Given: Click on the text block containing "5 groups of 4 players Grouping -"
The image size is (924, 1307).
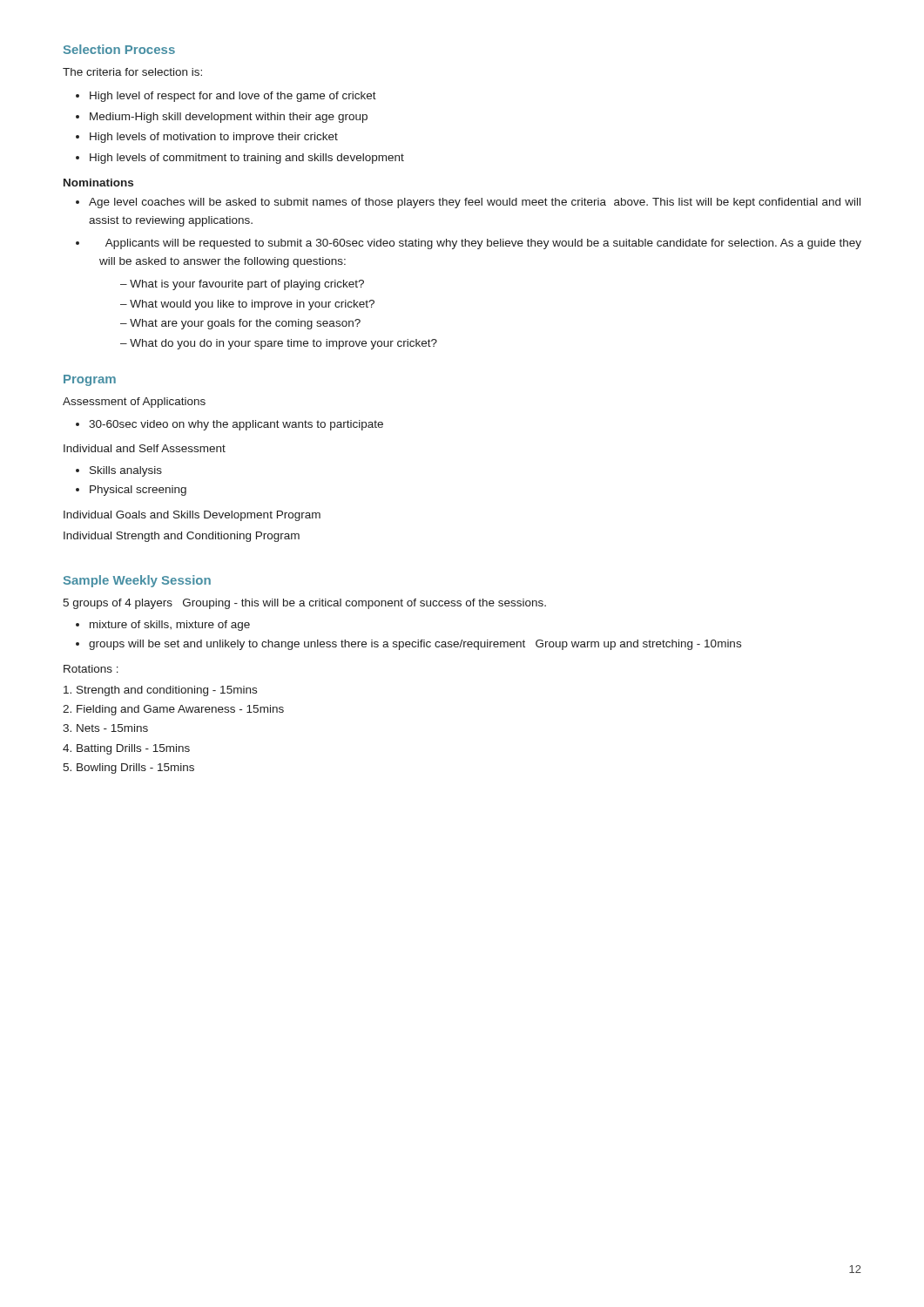Looking at the screenshot, I should point(462,603).
